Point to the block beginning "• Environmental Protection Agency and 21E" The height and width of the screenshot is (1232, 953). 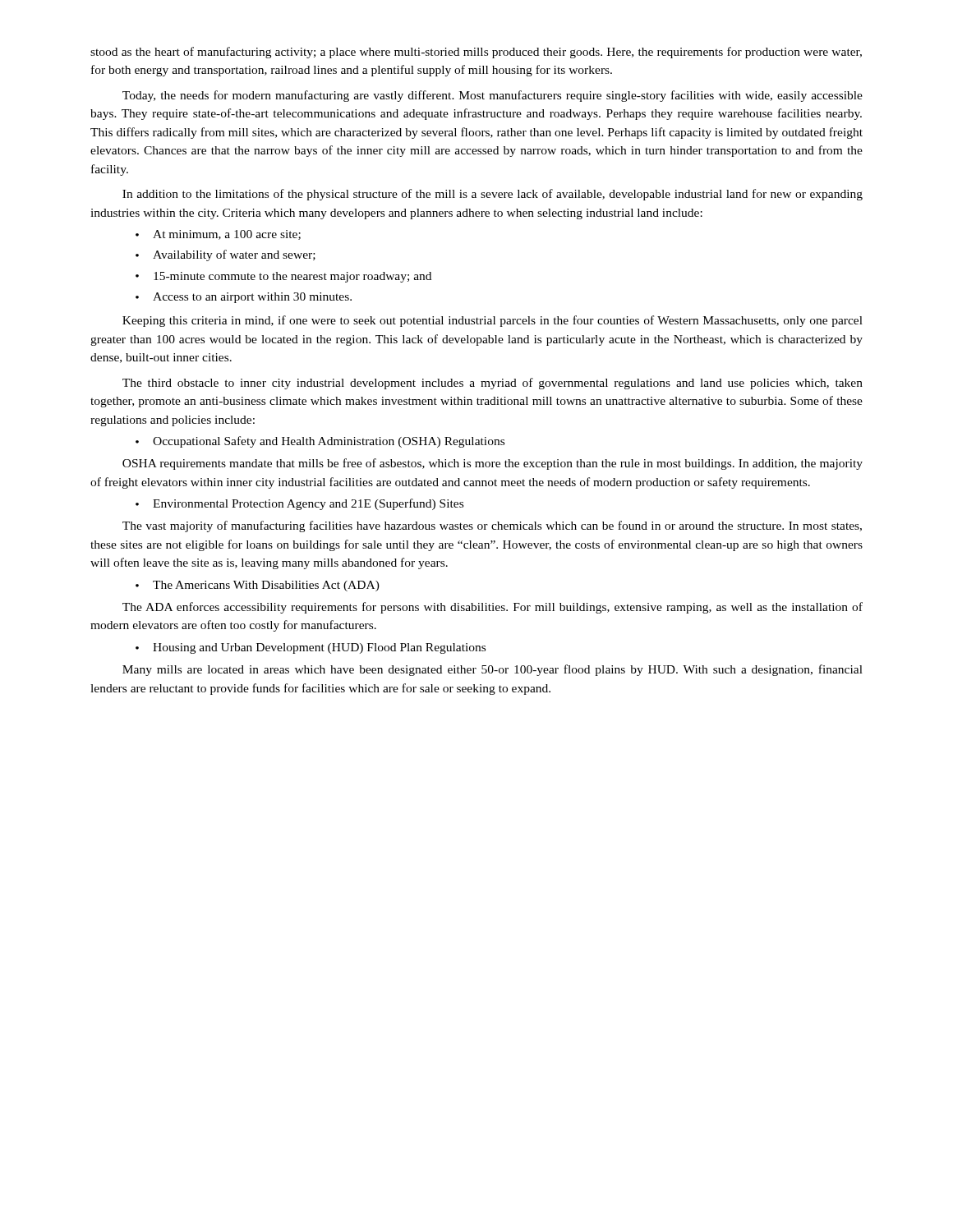coord(299,504)
